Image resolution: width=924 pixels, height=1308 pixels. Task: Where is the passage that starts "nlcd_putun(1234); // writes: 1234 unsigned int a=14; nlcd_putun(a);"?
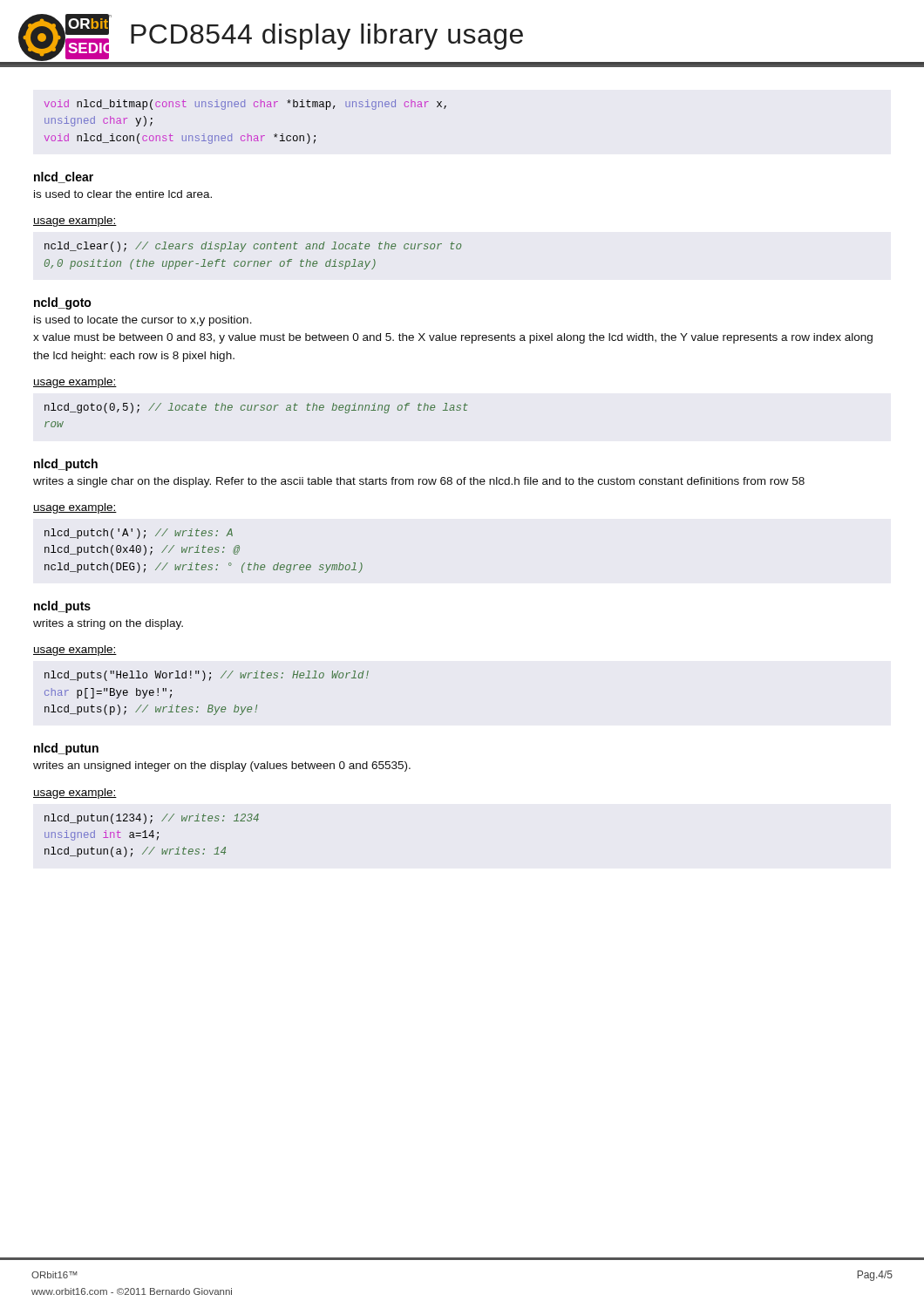point(152,819)
